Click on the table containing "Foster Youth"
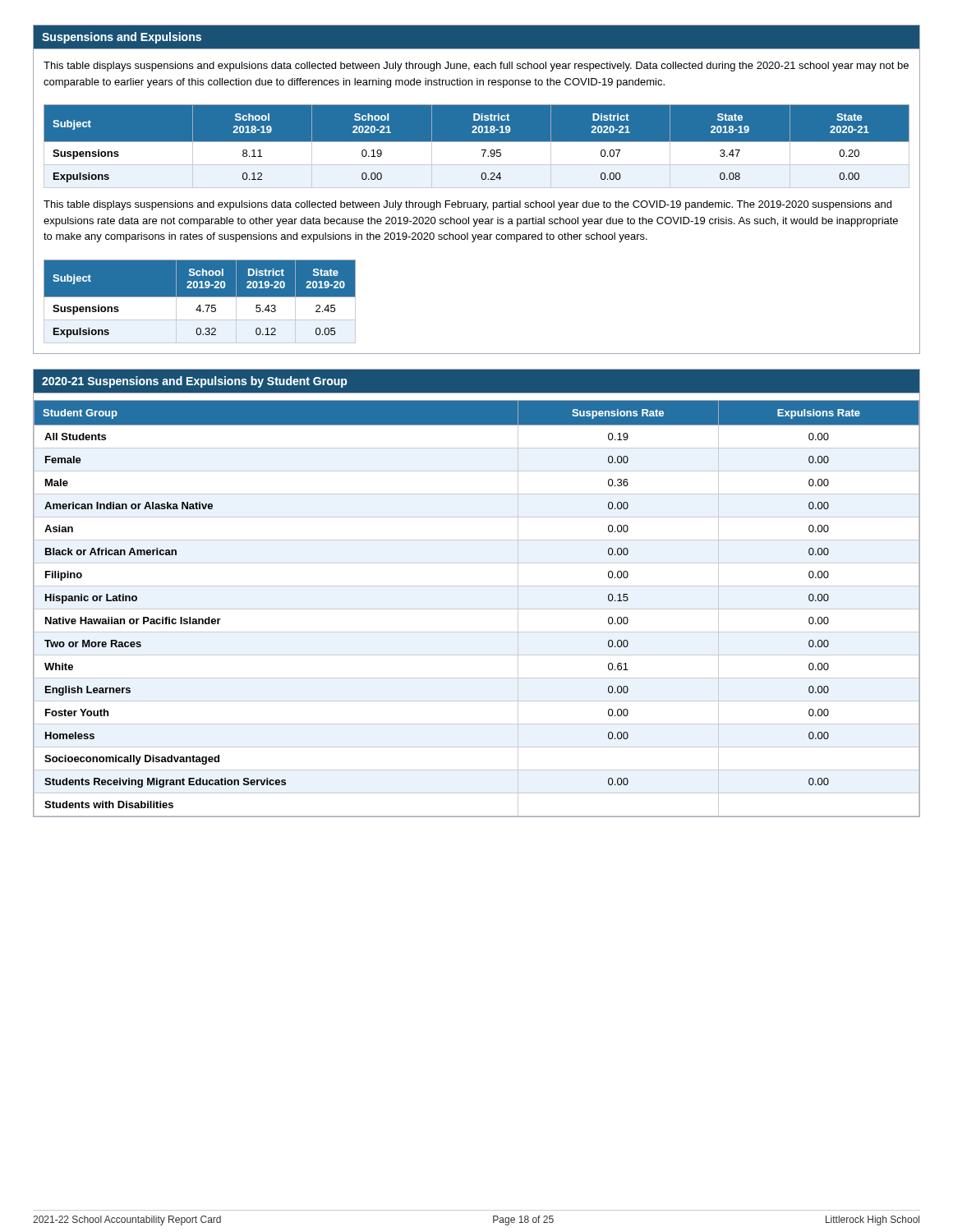 coord(476,604)
